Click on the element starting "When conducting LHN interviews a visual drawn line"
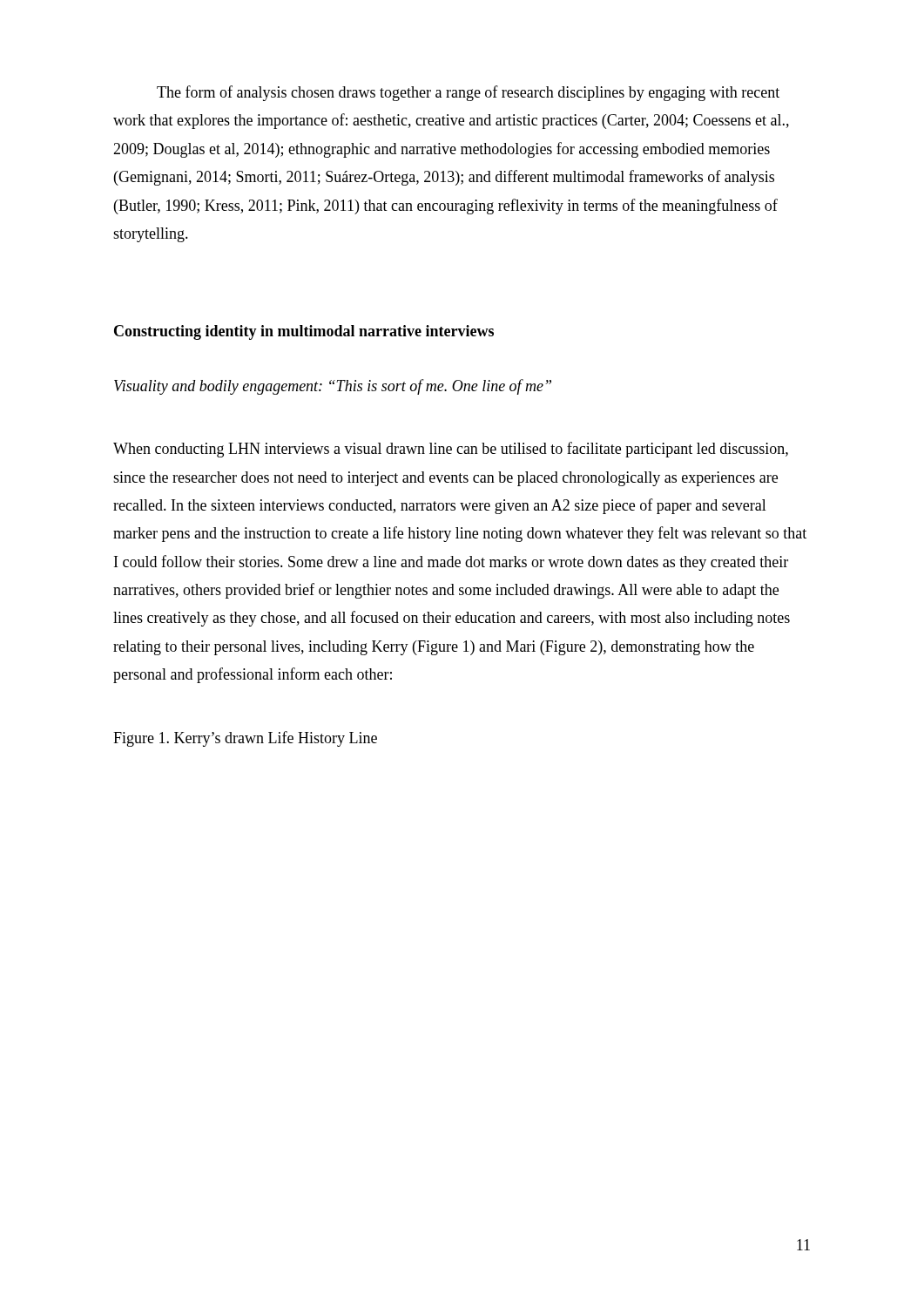924x1307 pixels. point(460,562)
